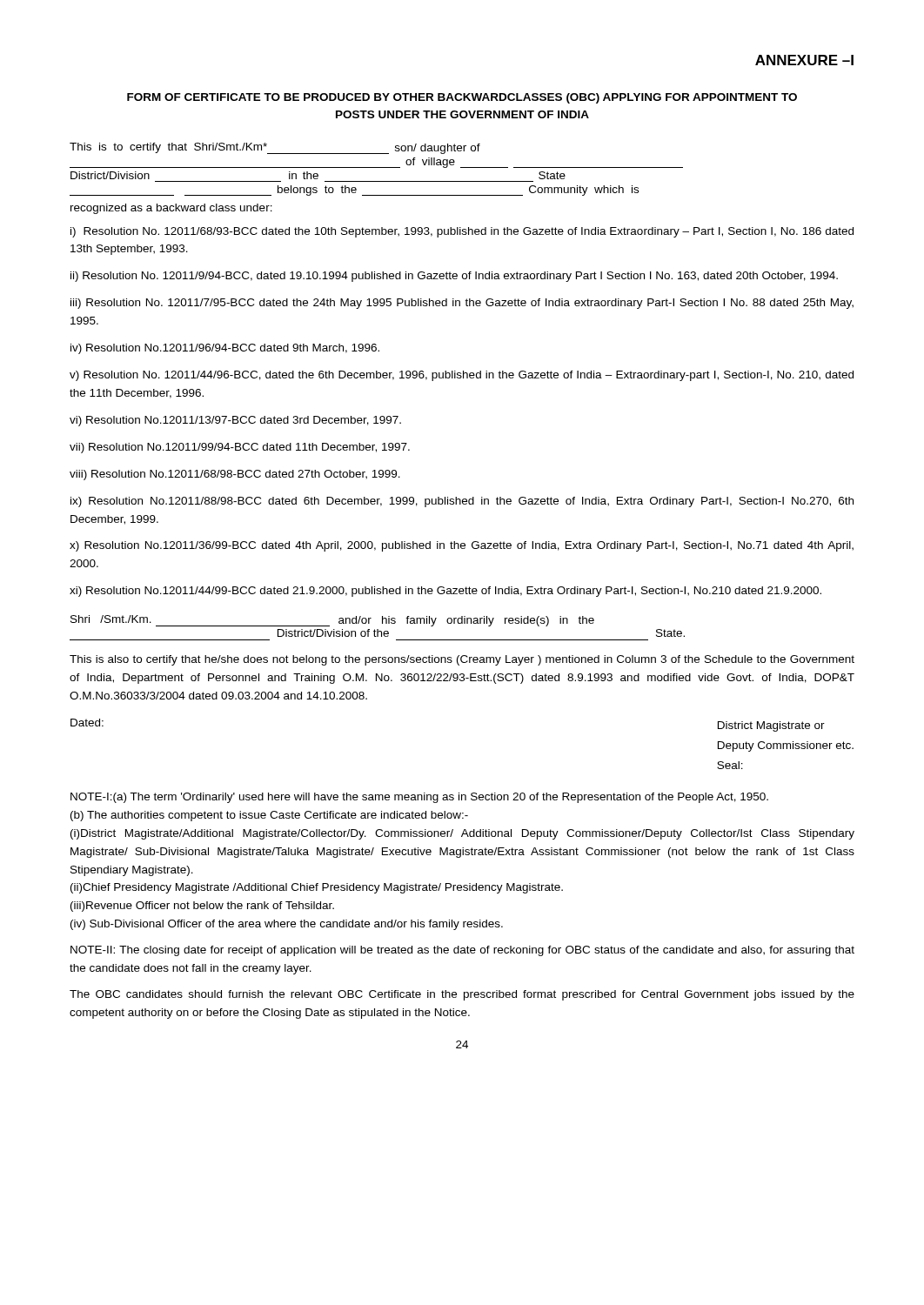Select the text block starting "ANNEXURE –I"
The image size is (924, 1305).
pyautogui.click(x=805, y=60)
